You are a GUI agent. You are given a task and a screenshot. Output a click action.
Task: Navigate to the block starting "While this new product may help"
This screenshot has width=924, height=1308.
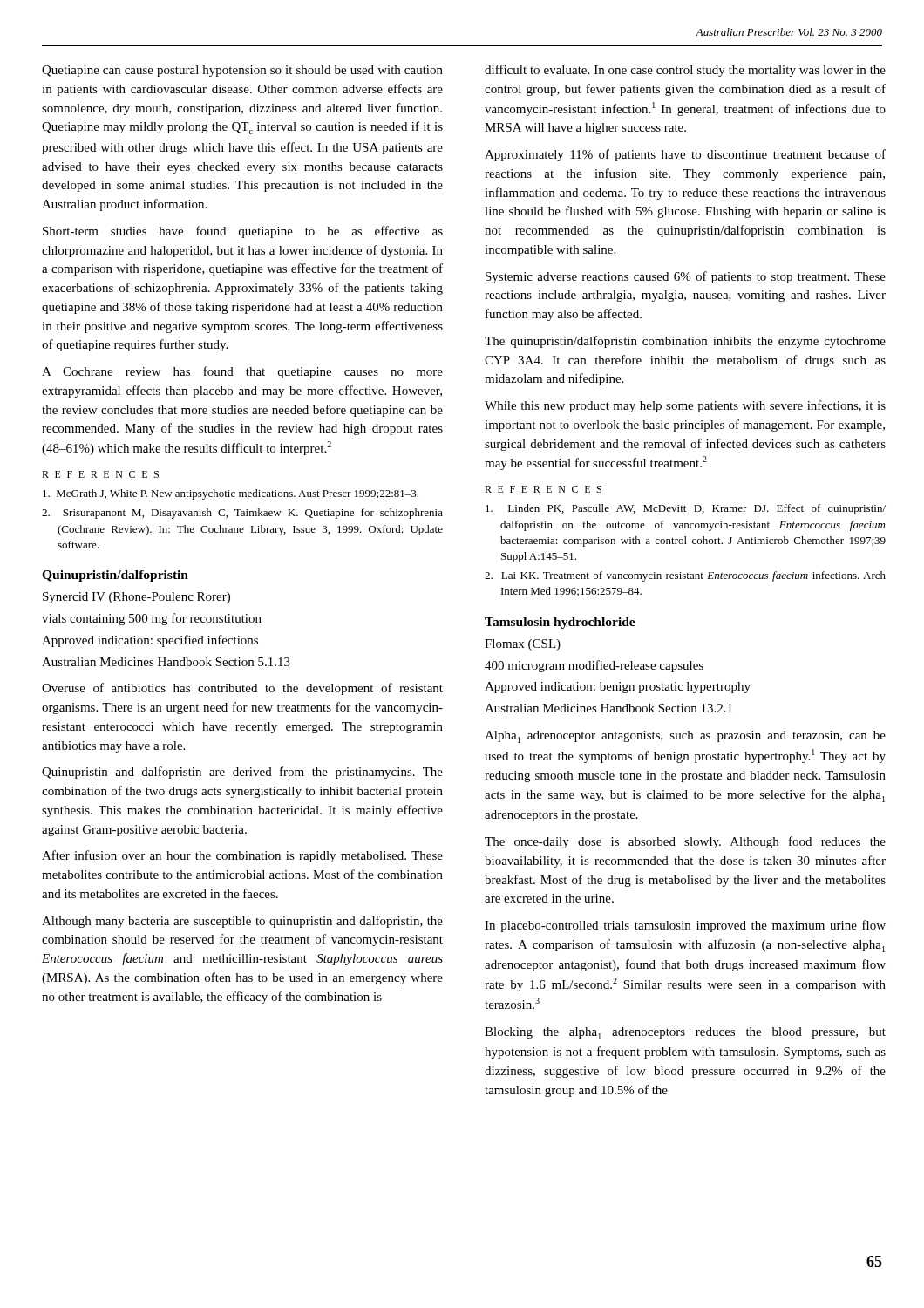click(685, 435)
